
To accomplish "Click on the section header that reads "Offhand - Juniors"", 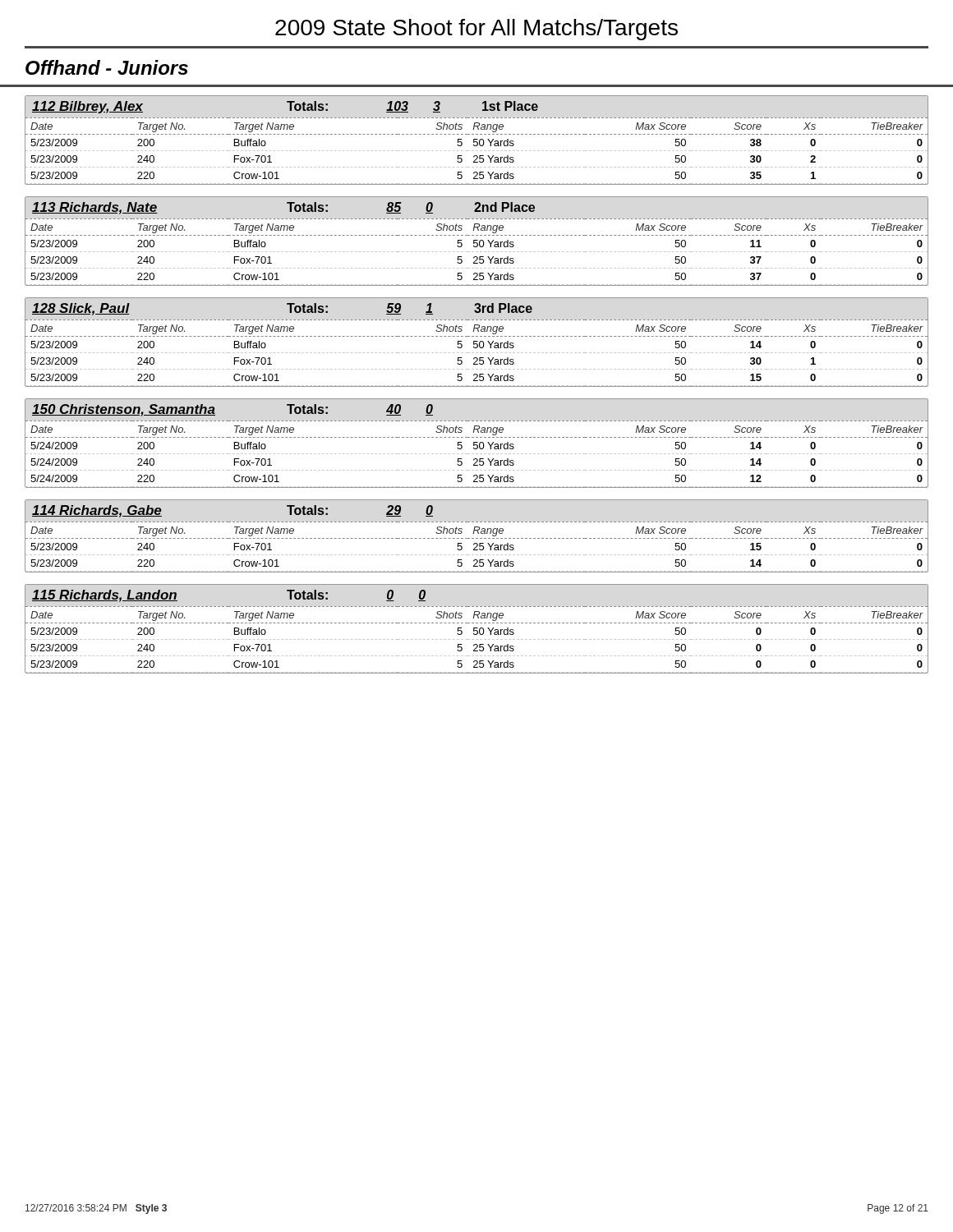I will pyautogui.click(x=107, y=68).
